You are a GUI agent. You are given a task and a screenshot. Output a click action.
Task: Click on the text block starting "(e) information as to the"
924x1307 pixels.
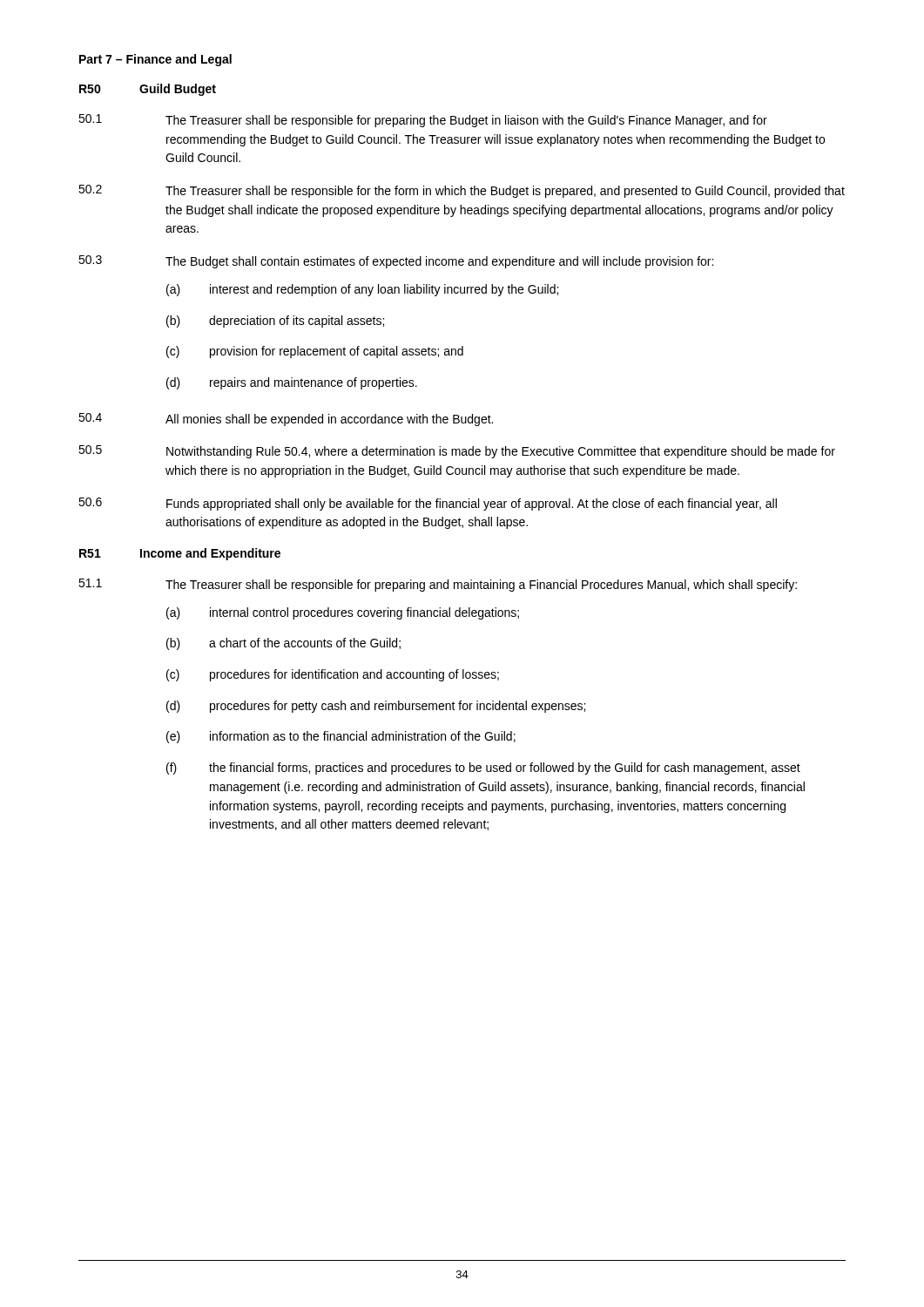coord(506,737)
